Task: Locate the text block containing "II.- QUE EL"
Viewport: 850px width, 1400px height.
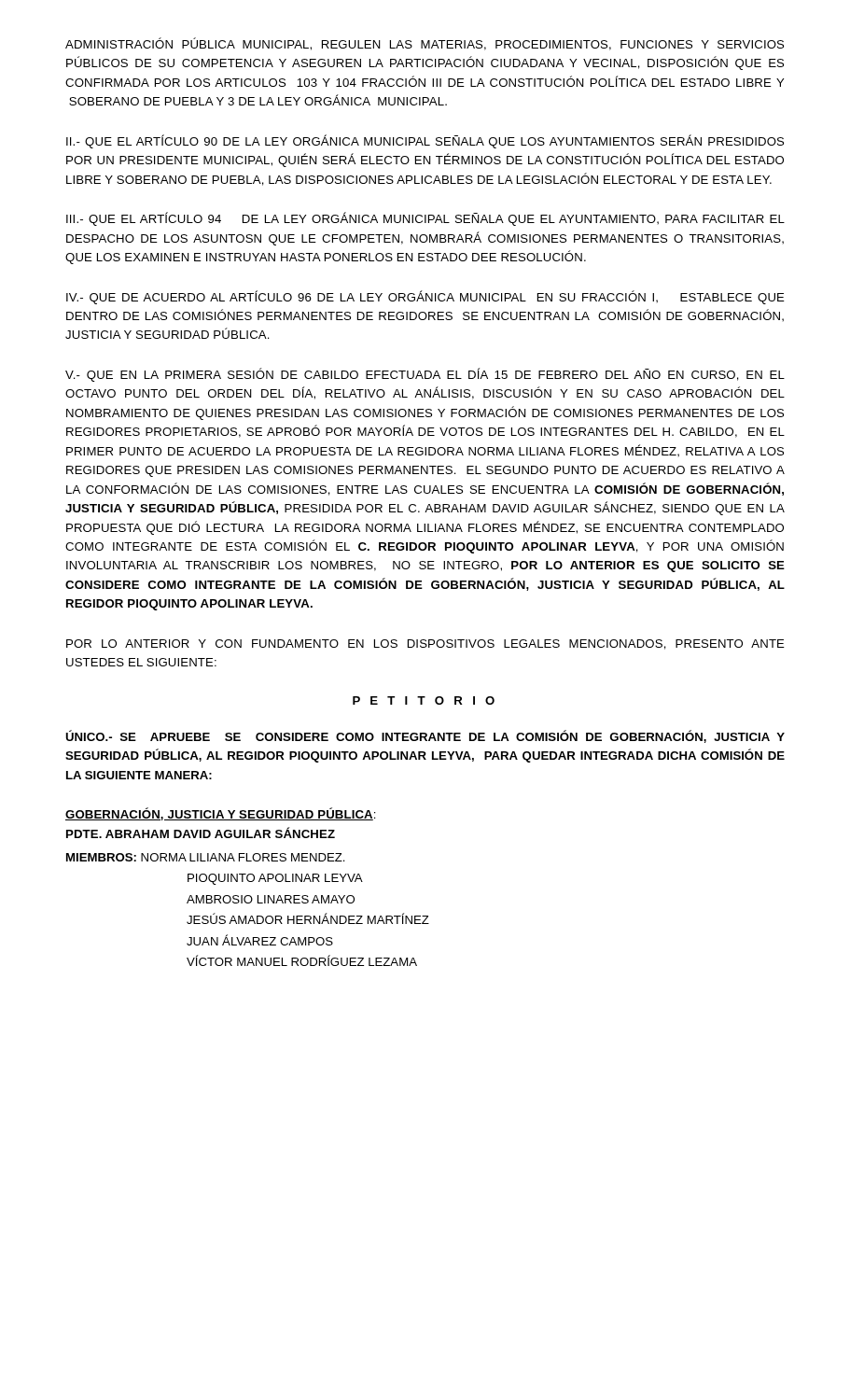Action: pyautogui.click(x=425, y=160)
